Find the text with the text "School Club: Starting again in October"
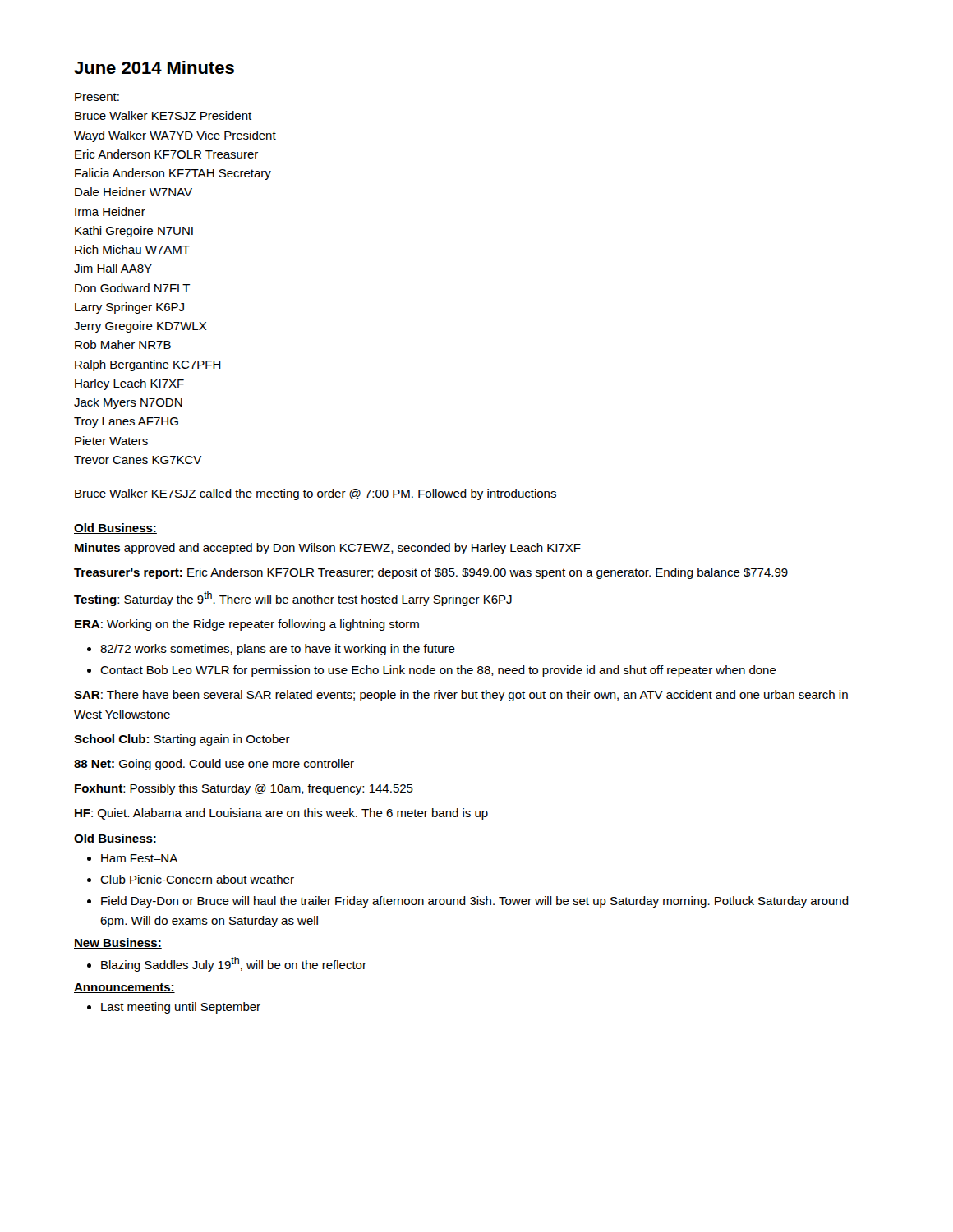This screenshot has height=1232, width=953. 182,739
